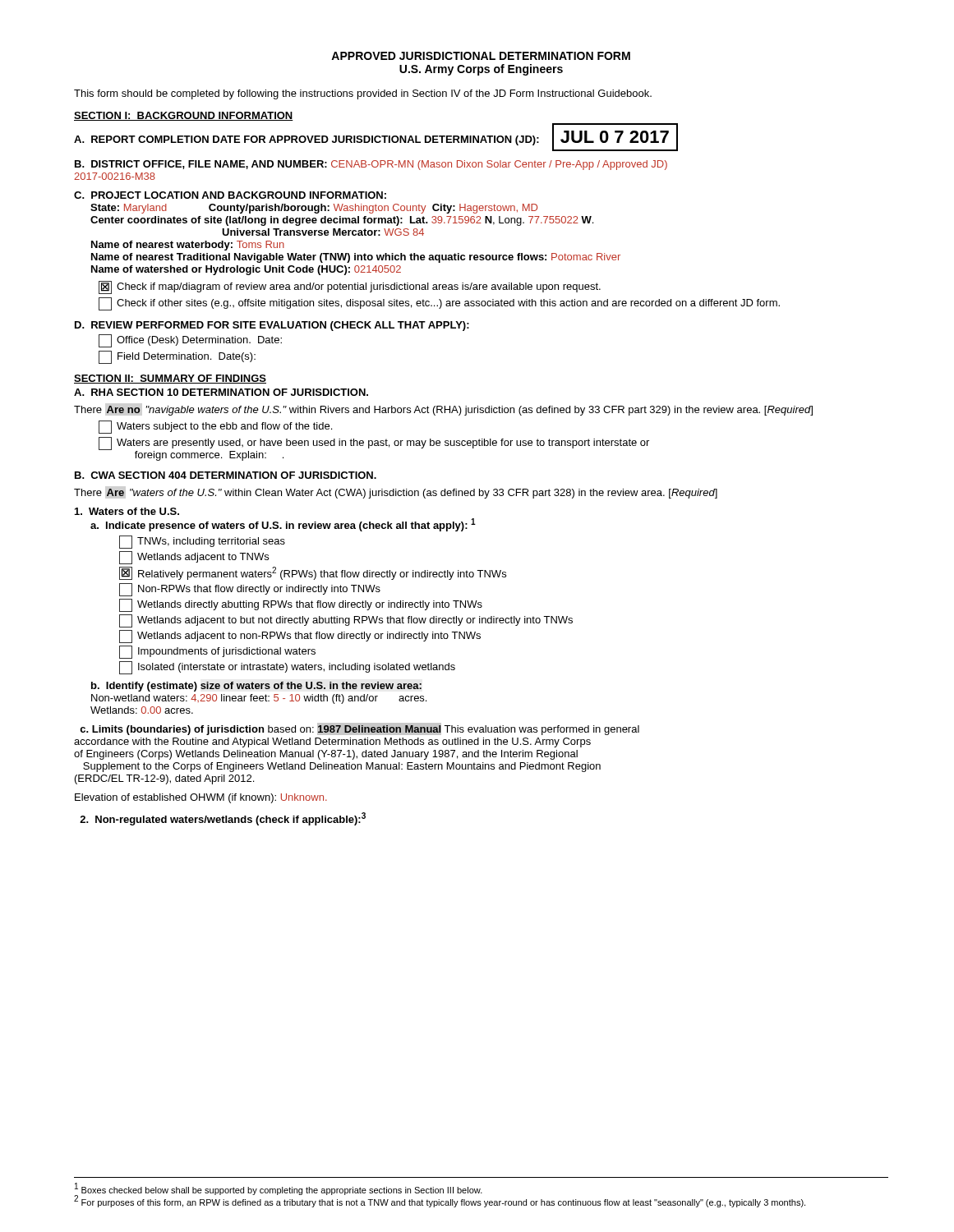Select the text block that says "D. REVIEW PERFORMED FOR SITE EVALUATION (CHECK"
954x1232 pixels.
(x=272, y=326)
